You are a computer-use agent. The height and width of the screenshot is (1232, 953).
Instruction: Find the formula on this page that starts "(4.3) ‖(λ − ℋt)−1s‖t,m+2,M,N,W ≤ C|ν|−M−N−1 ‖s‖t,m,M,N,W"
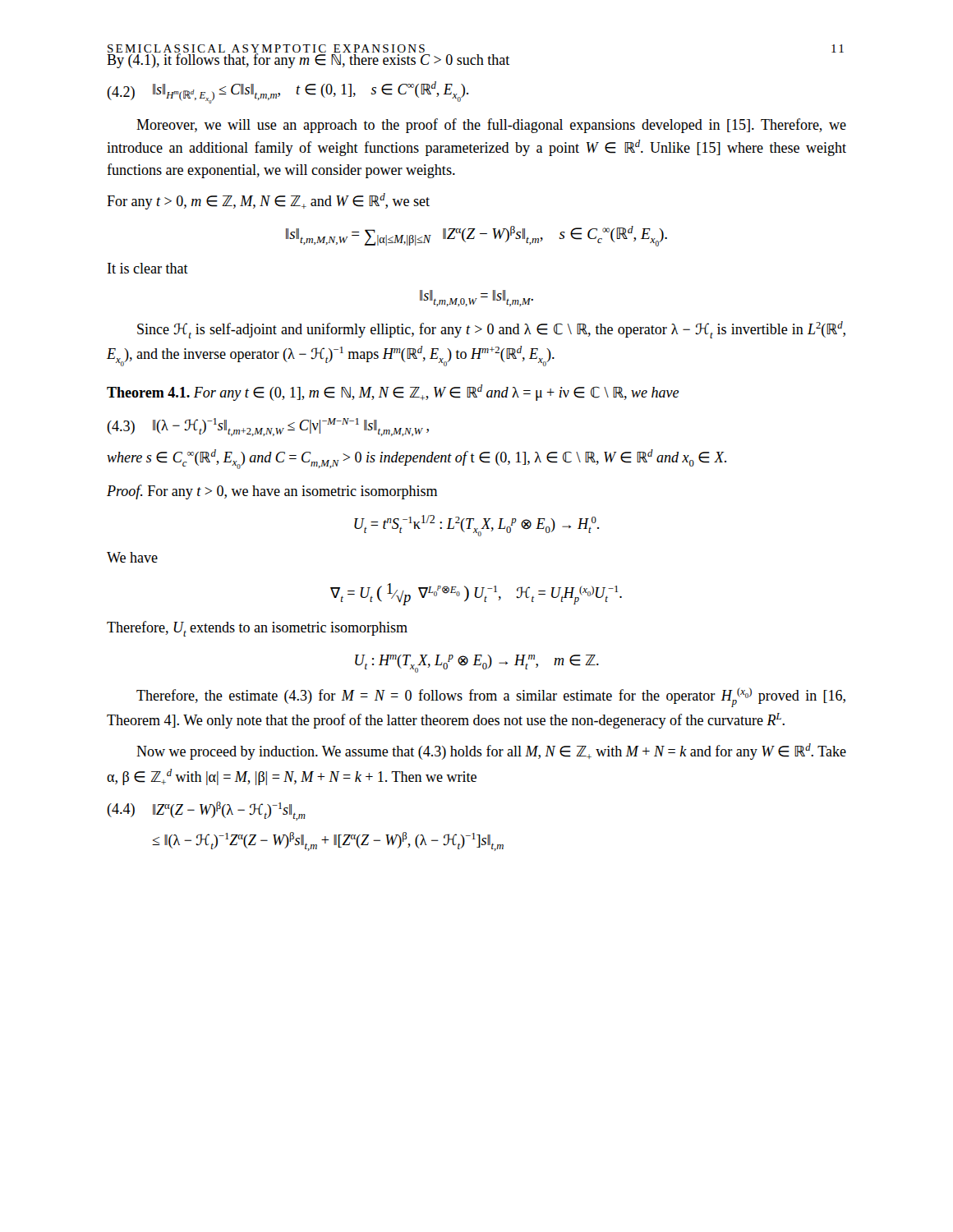coord(268,427)
